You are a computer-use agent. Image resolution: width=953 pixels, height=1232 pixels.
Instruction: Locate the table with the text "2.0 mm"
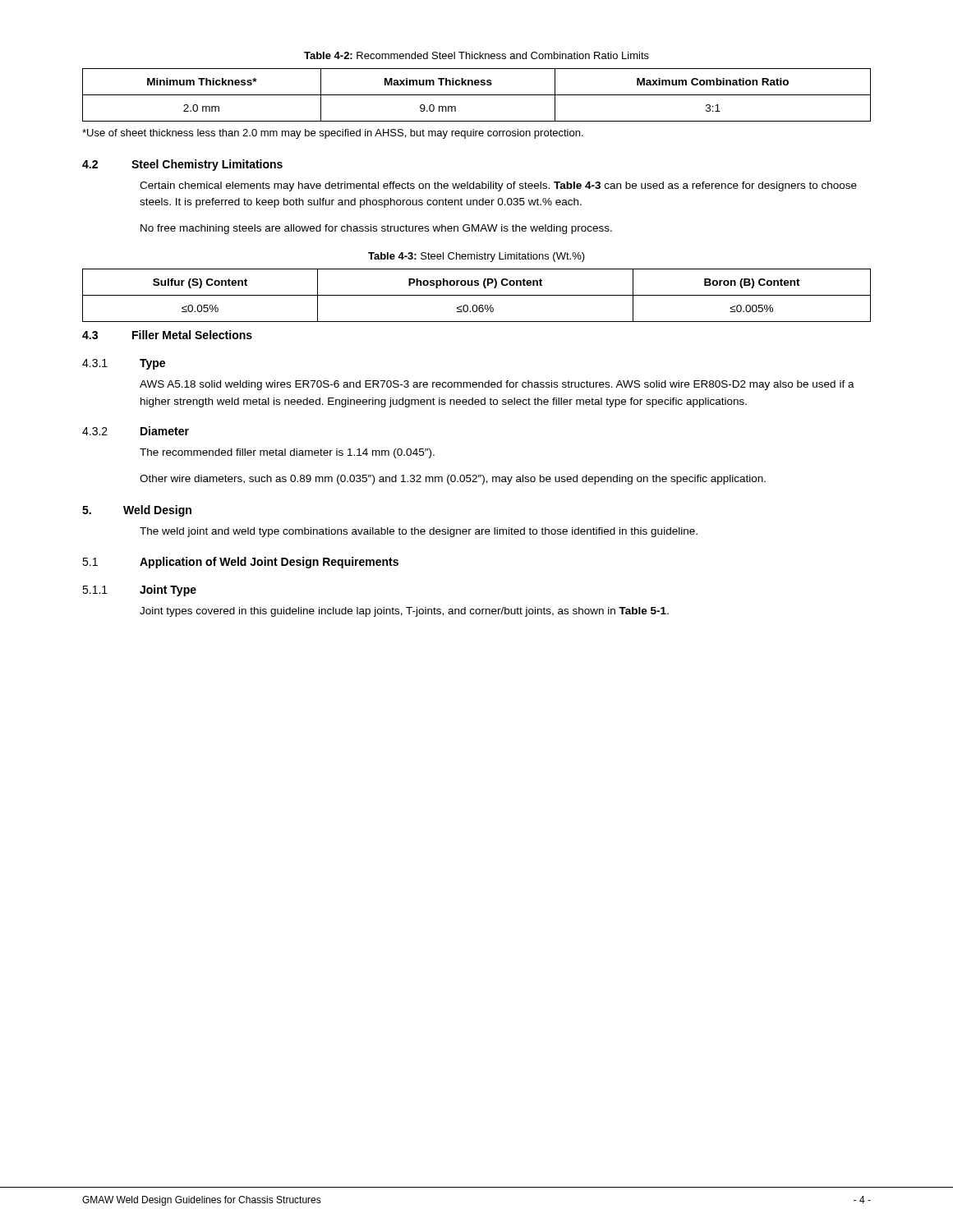[476, 95]
